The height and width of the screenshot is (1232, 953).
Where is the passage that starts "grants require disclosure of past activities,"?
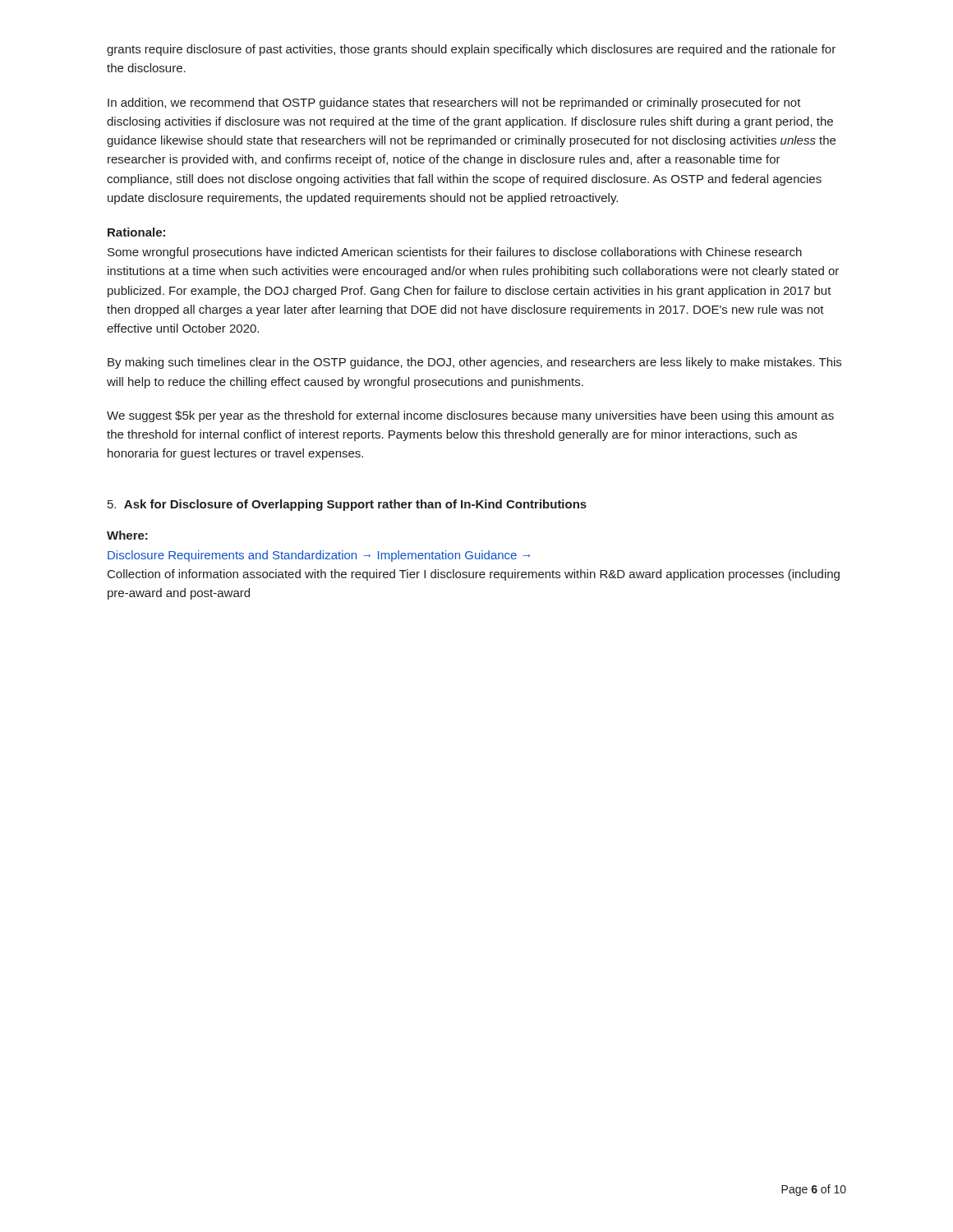pos(471,58)
